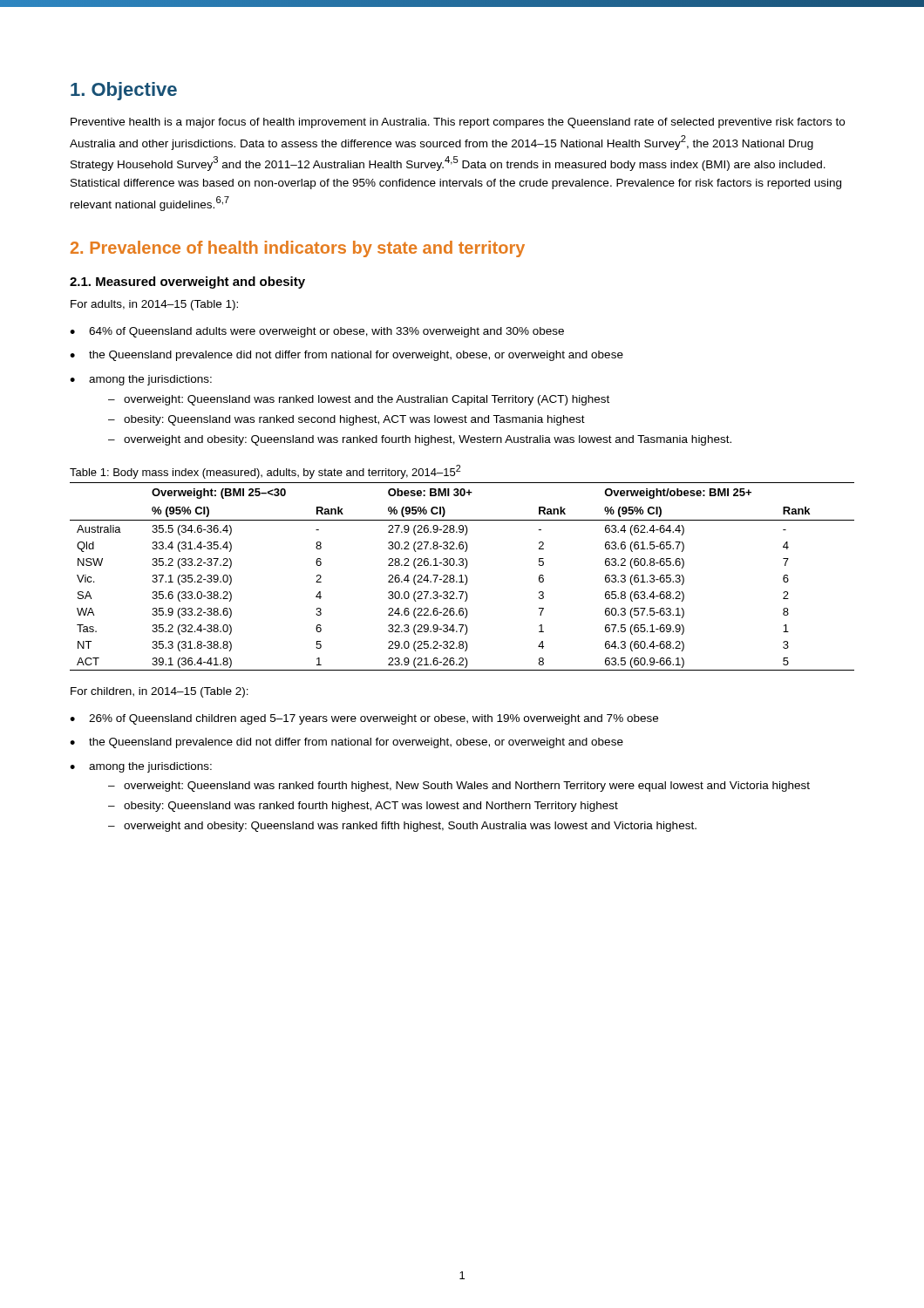Locate the section header that opens with "2. Prevalence of health indicators by state and"
Viewport: 924px width, 1308px height.
click(x=462, y=248)
